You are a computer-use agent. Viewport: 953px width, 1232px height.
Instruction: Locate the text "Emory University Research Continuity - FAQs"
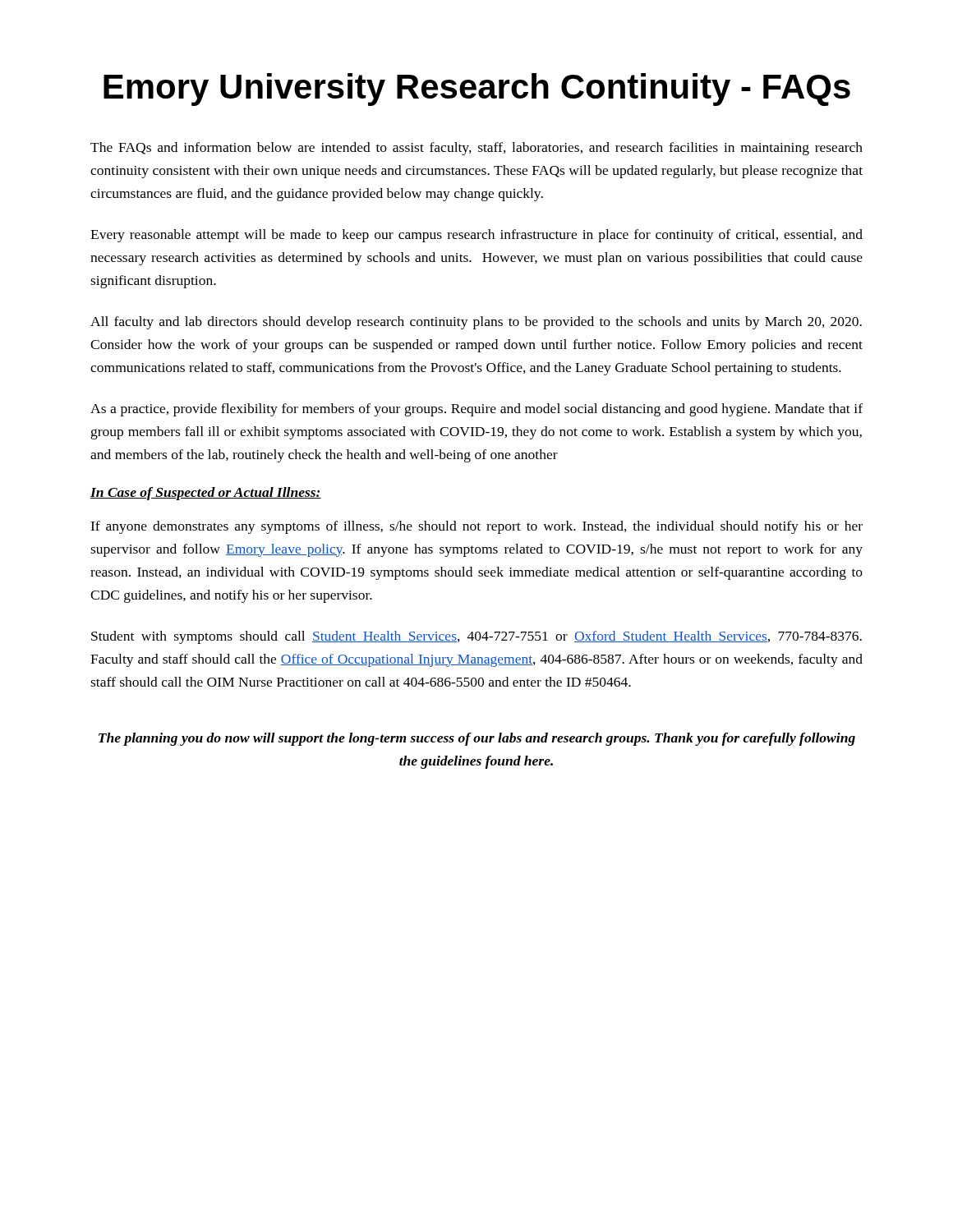point(476,87)
